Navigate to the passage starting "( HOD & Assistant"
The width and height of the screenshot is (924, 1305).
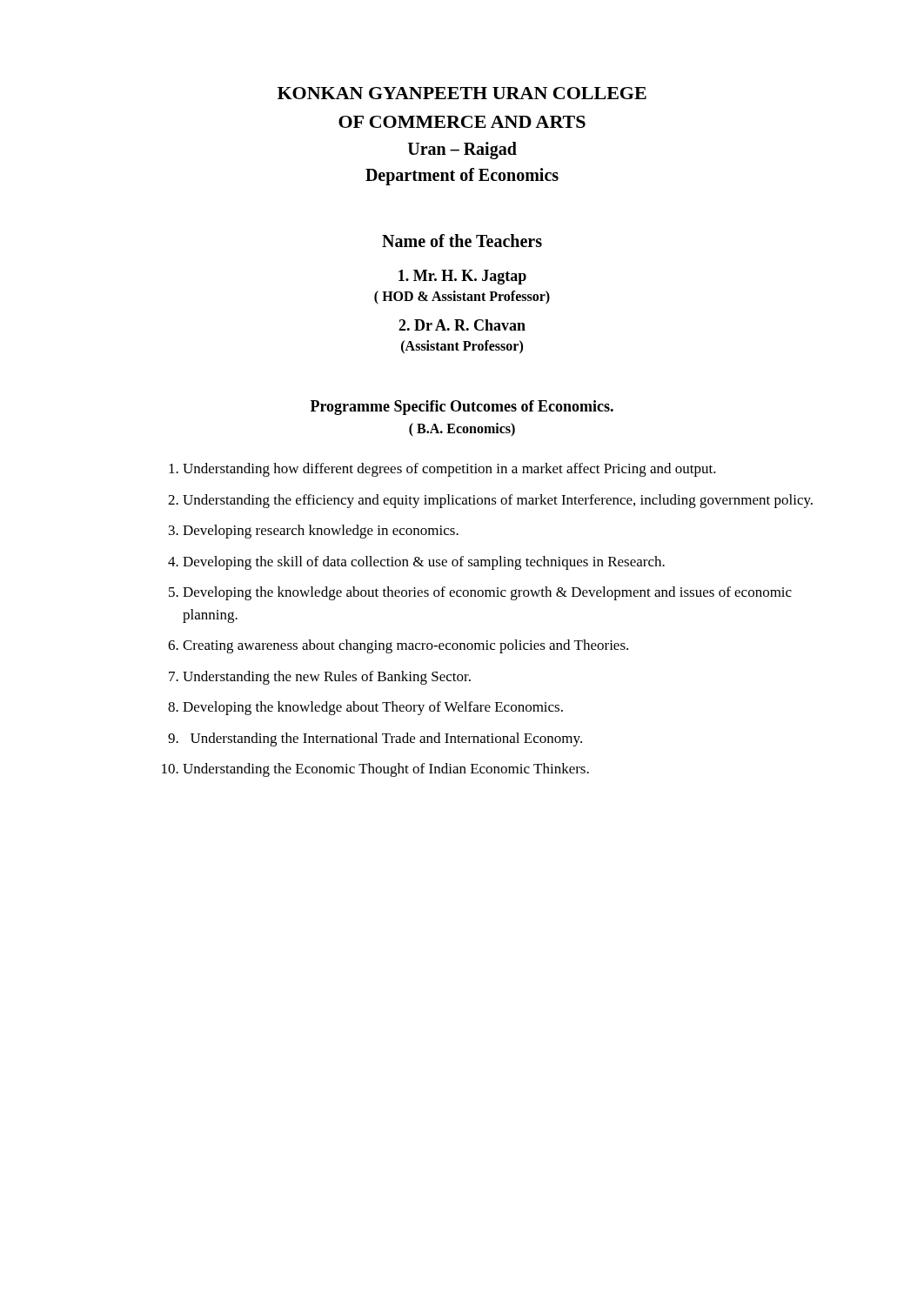(x=462, y=296)
